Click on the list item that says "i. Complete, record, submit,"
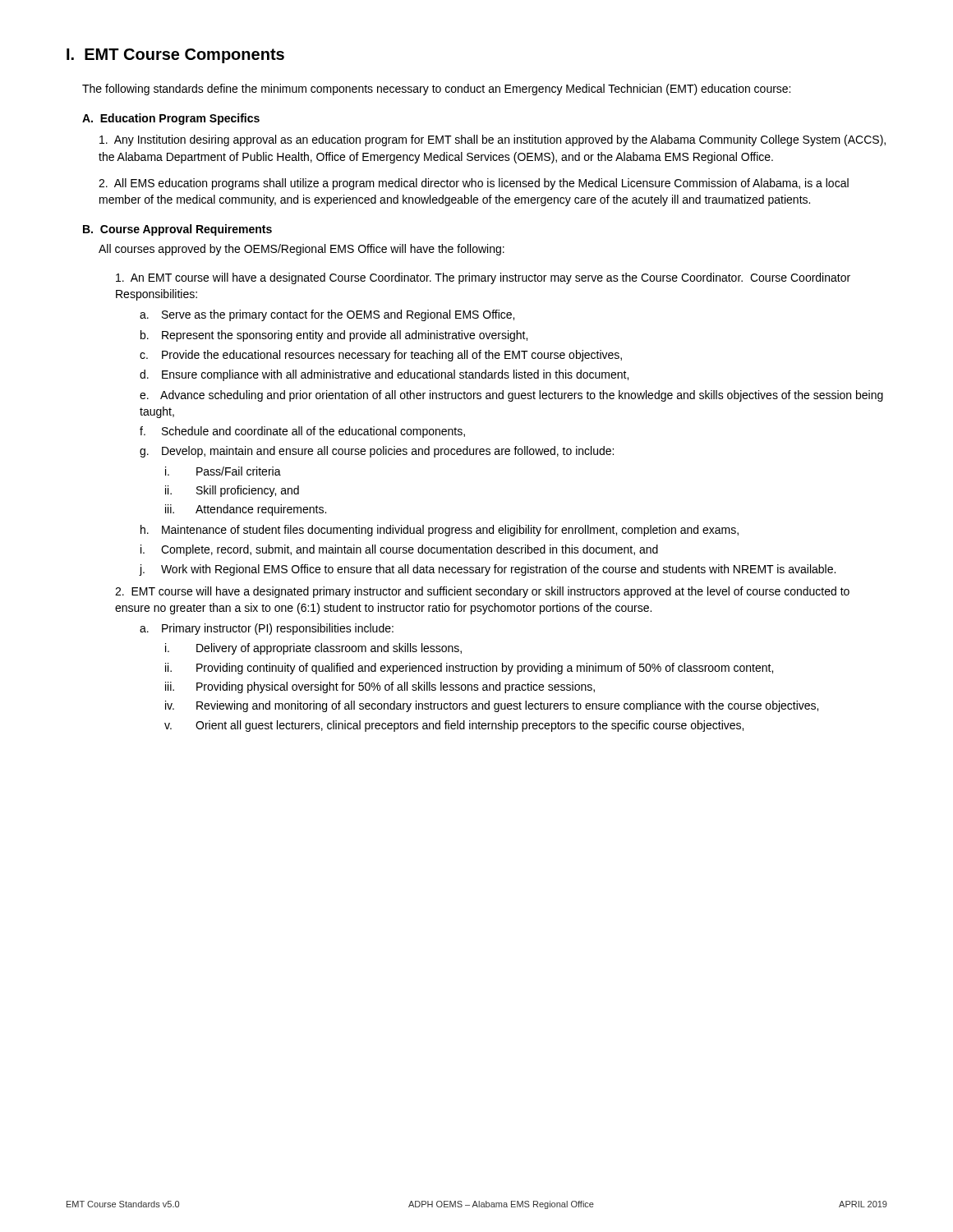Image resolution: width=953 pixels, height=1232 pixels. (x=399, y=550)
